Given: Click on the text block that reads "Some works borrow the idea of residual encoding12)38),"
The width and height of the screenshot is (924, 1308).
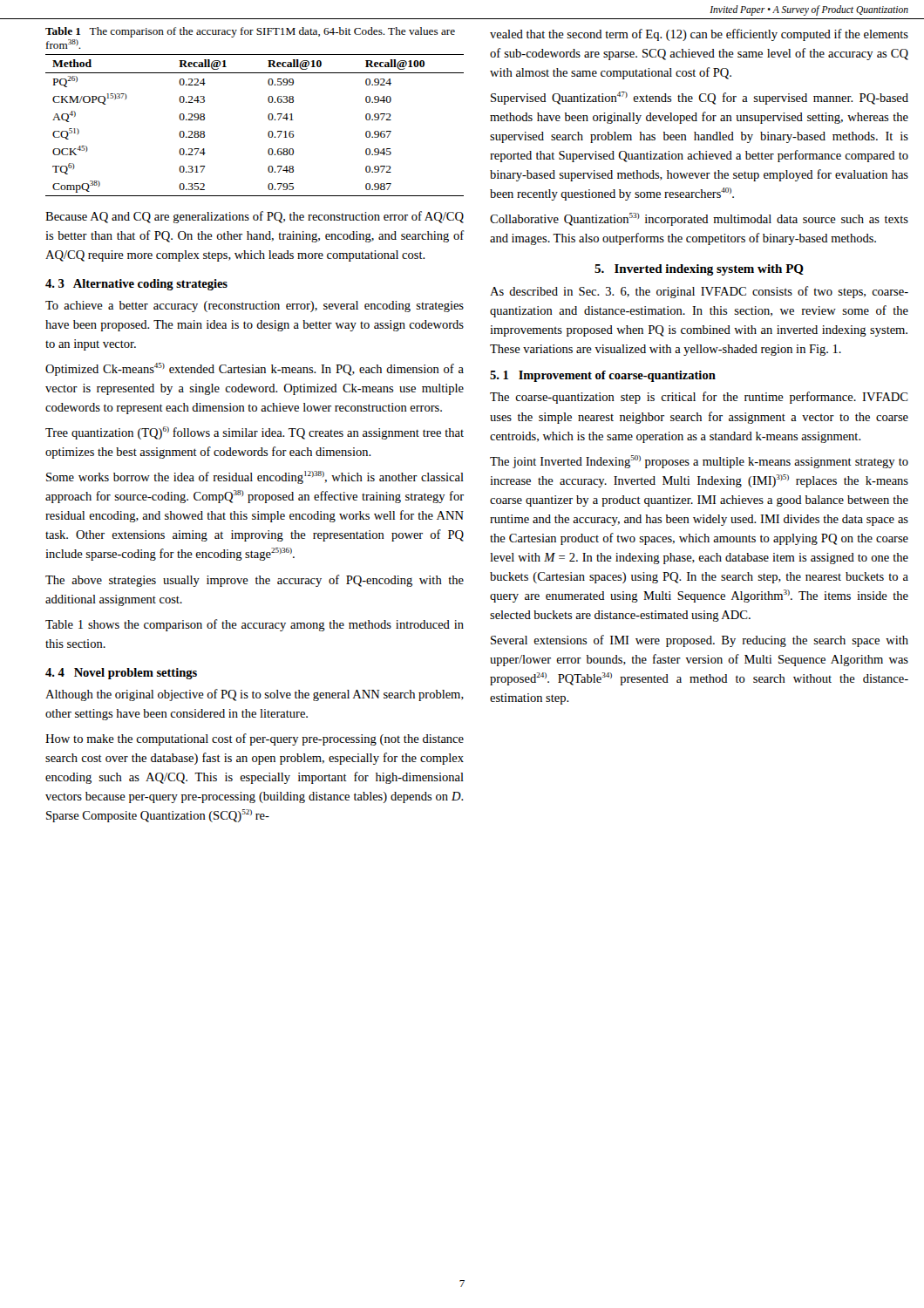Looking at the screenshot, I should (255, 516).
